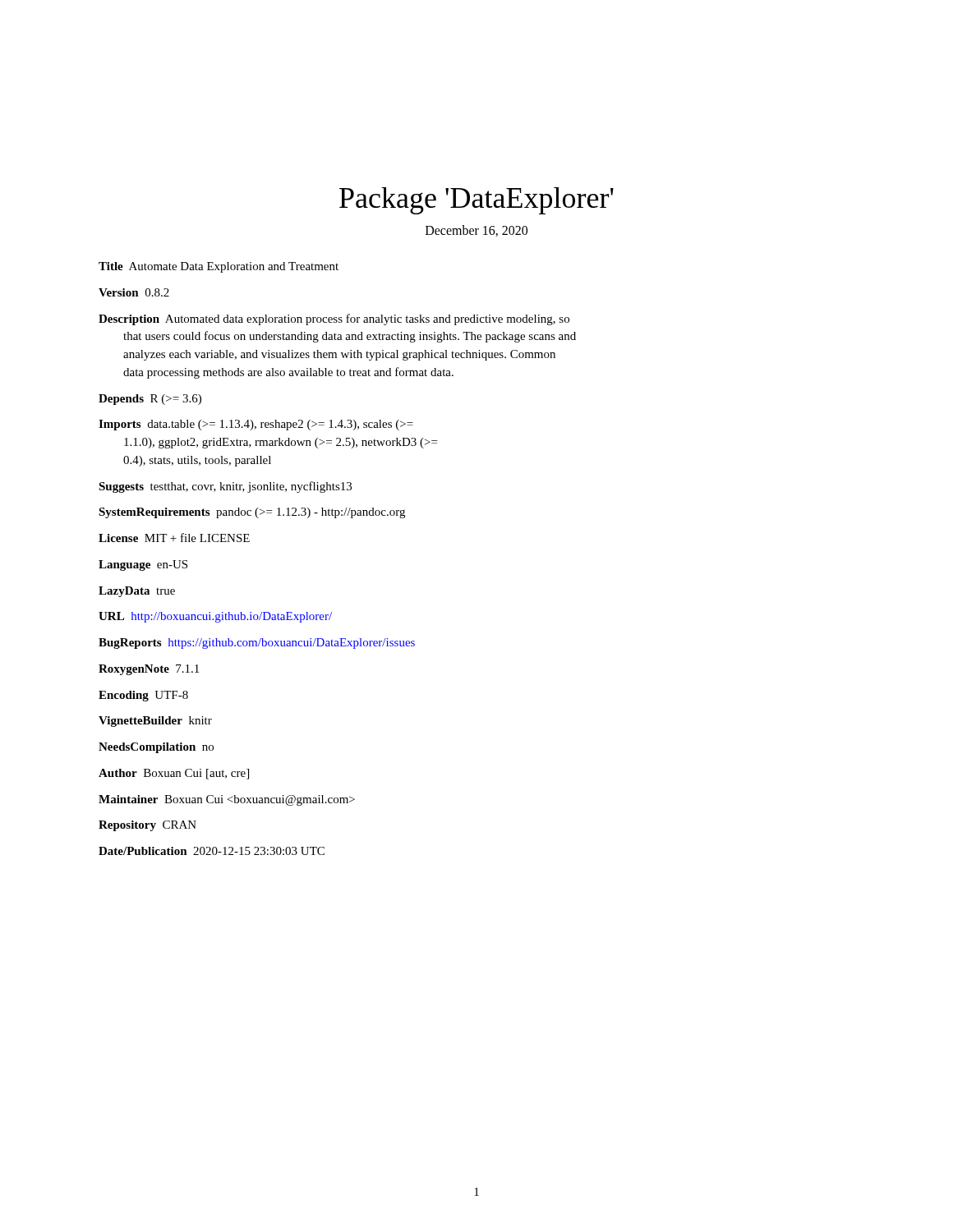Find "Package 'DataExplorer'" on this page

click(x=476, y=198)
